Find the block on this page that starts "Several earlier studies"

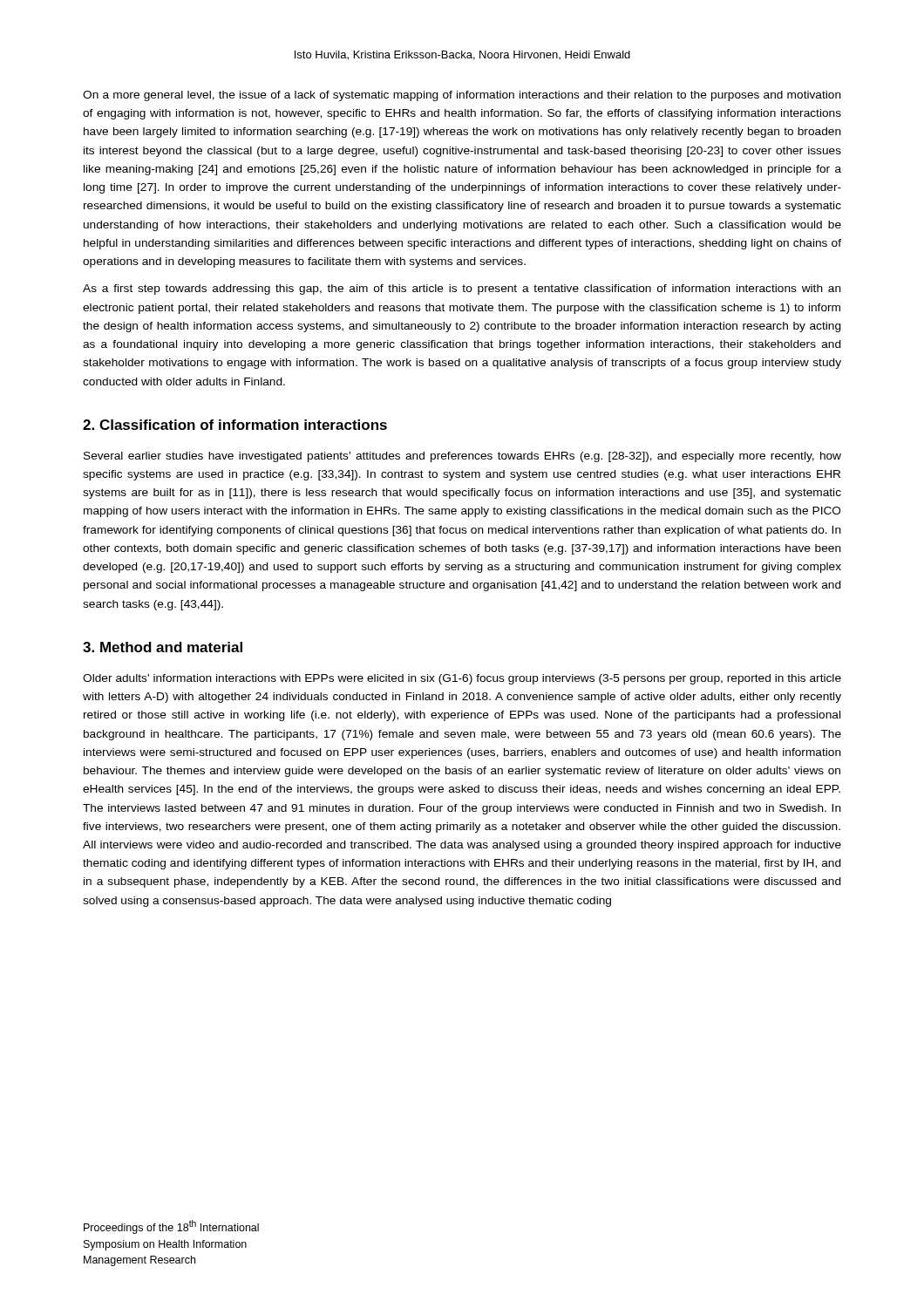tap(462, 529)
